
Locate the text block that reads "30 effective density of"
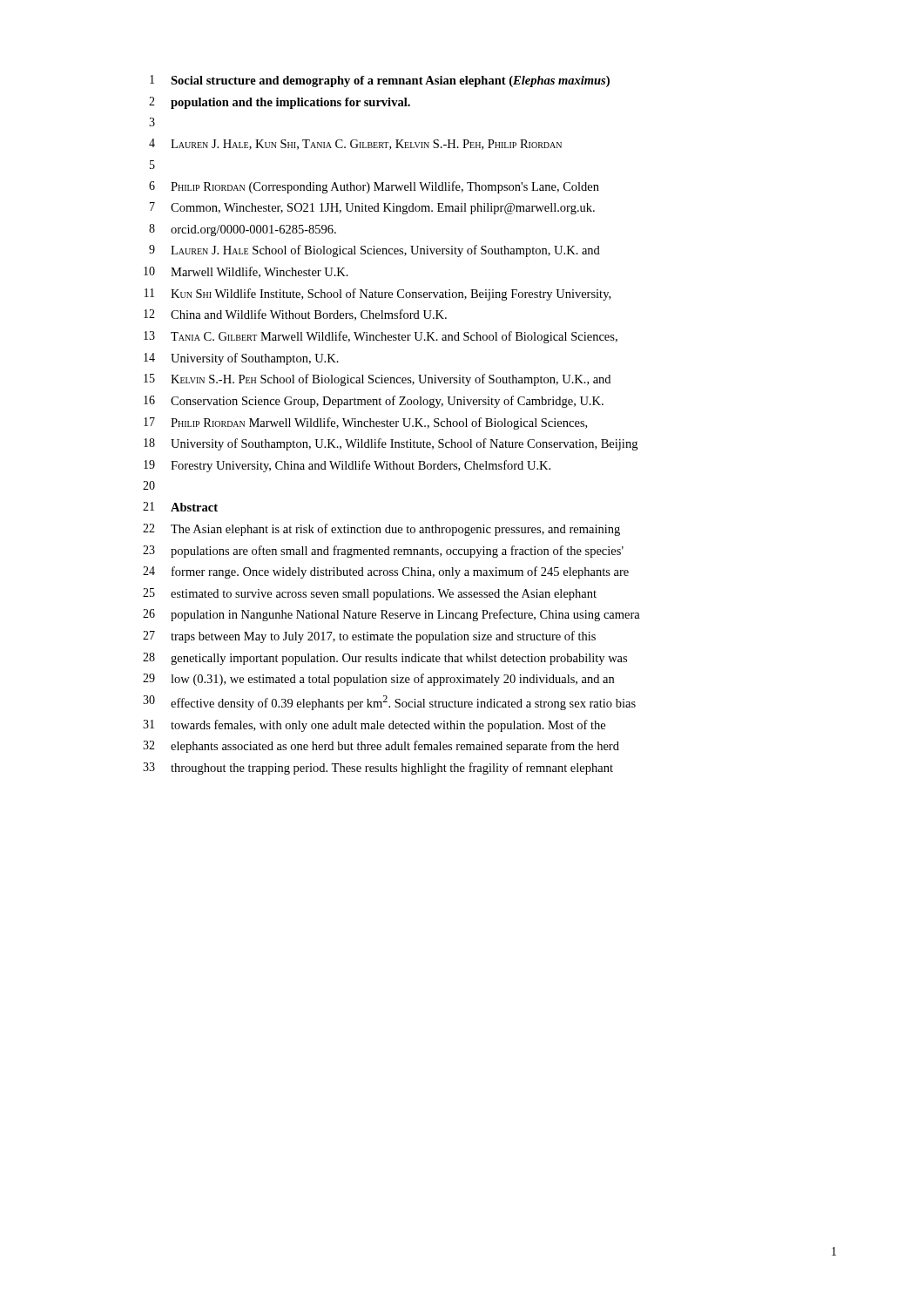pyautogui.click(x=471, y=702)
